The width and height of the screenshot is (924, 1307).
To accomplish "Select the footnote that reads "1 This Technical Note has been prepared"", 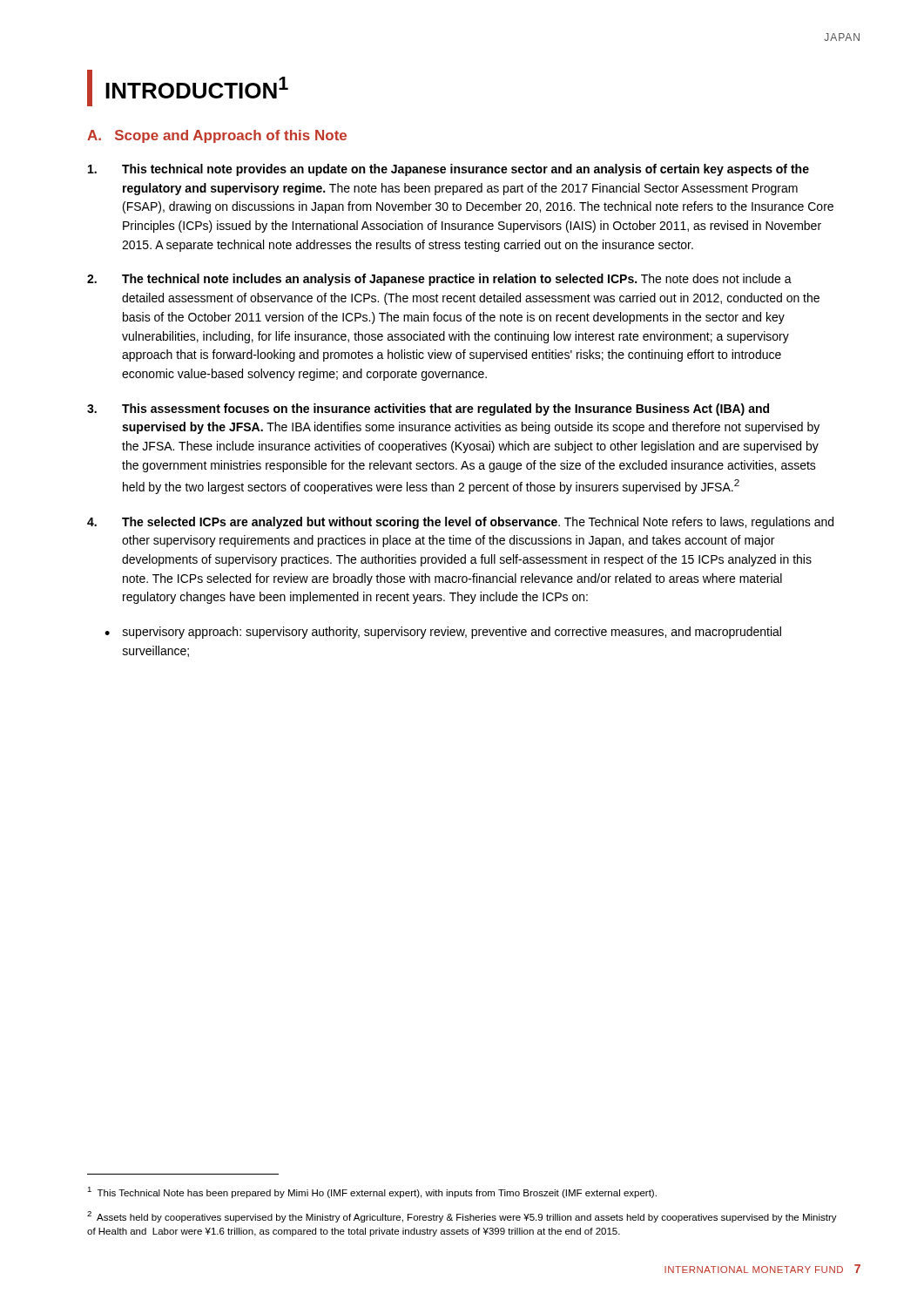I will [372, 1191].
